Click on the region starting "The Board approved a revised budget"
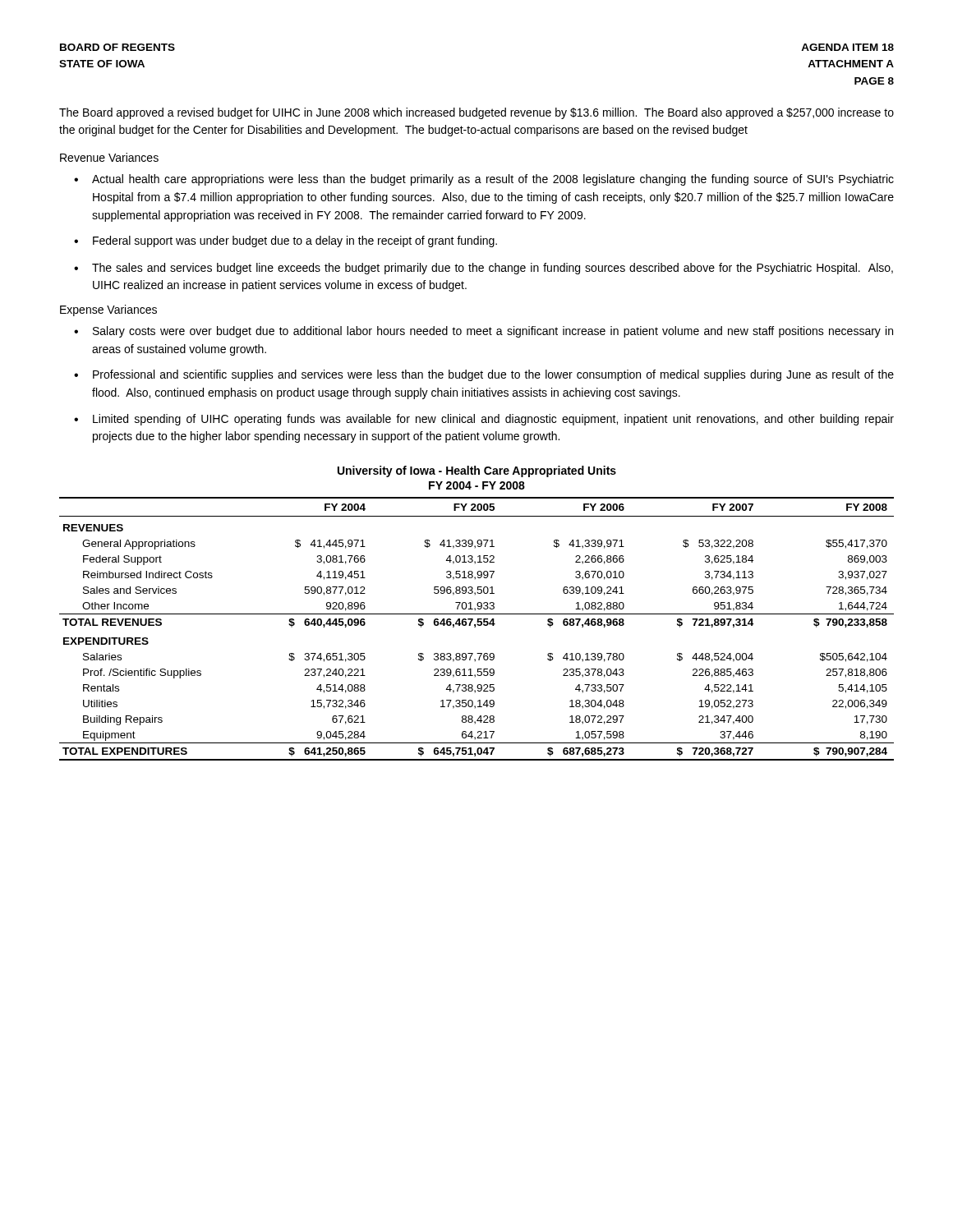Viewport: 953px width, 1232px height. click(476, 121)
